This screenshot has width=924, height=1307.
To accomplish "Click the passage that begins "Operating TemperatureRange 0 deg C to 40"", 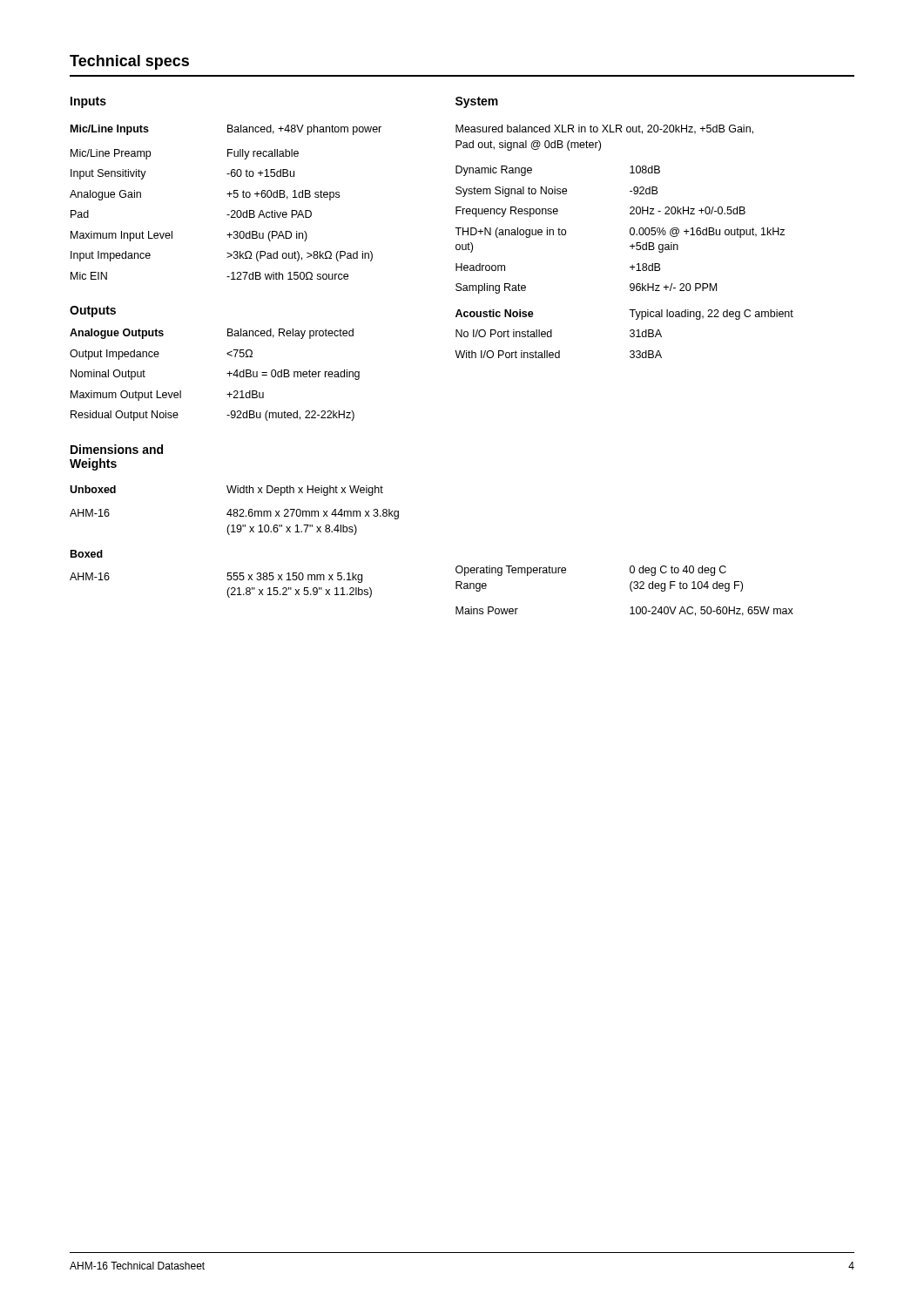I will [655, 578].
